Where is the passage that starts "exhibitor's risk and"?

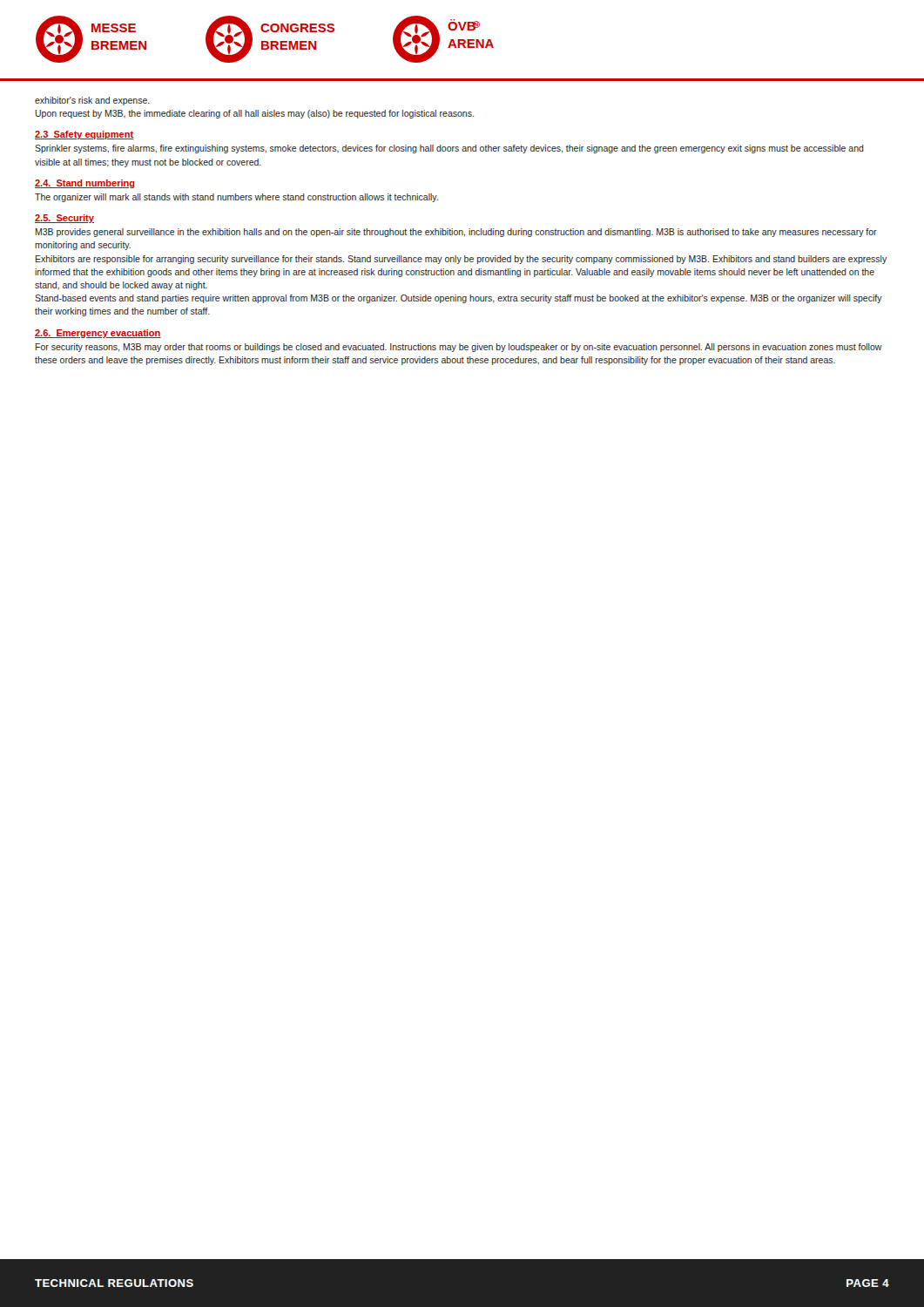tap(255, 107)
